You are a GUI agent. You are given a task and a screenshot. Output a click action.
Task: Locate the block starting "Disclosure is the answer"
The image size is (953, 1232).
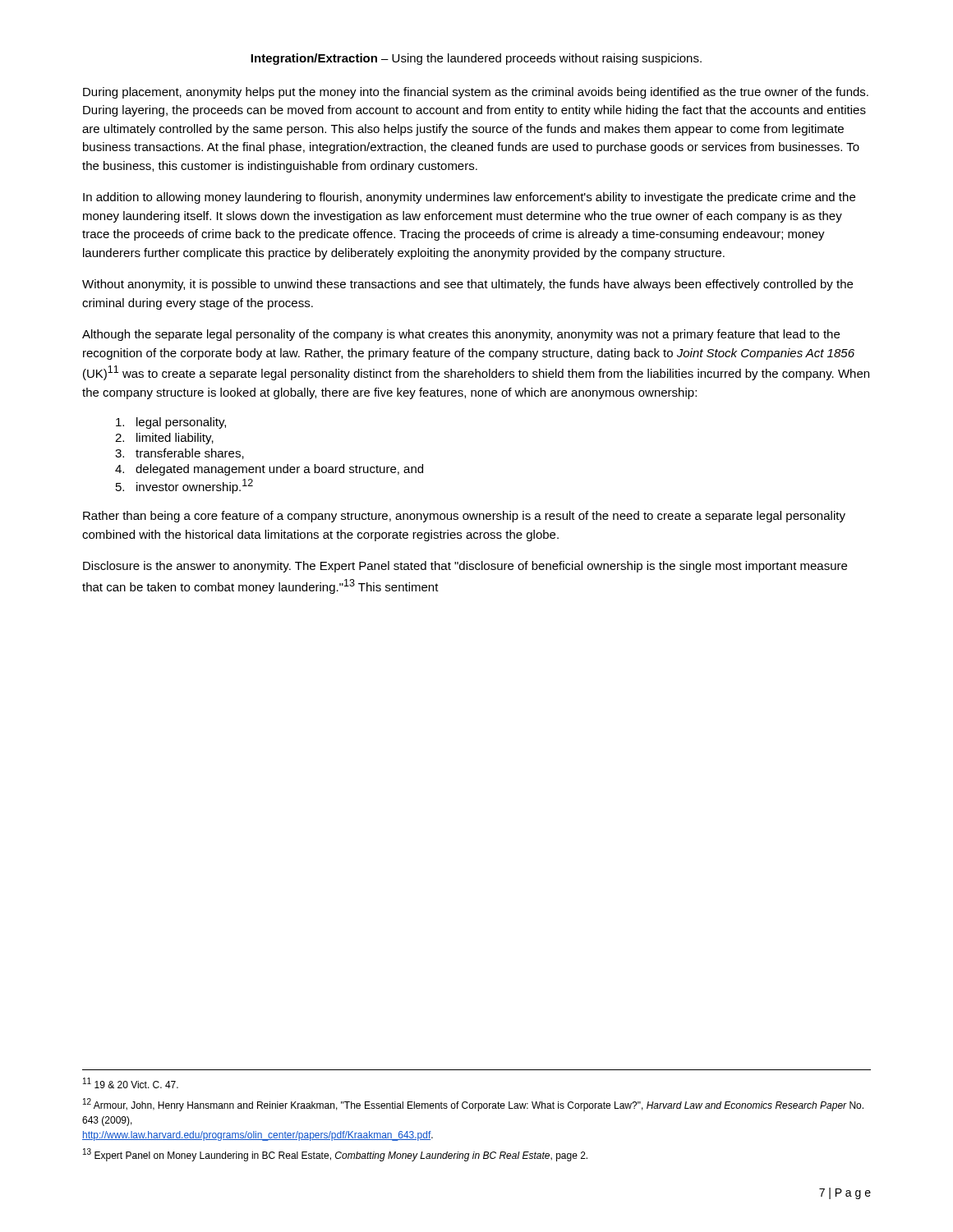(476, 577)
